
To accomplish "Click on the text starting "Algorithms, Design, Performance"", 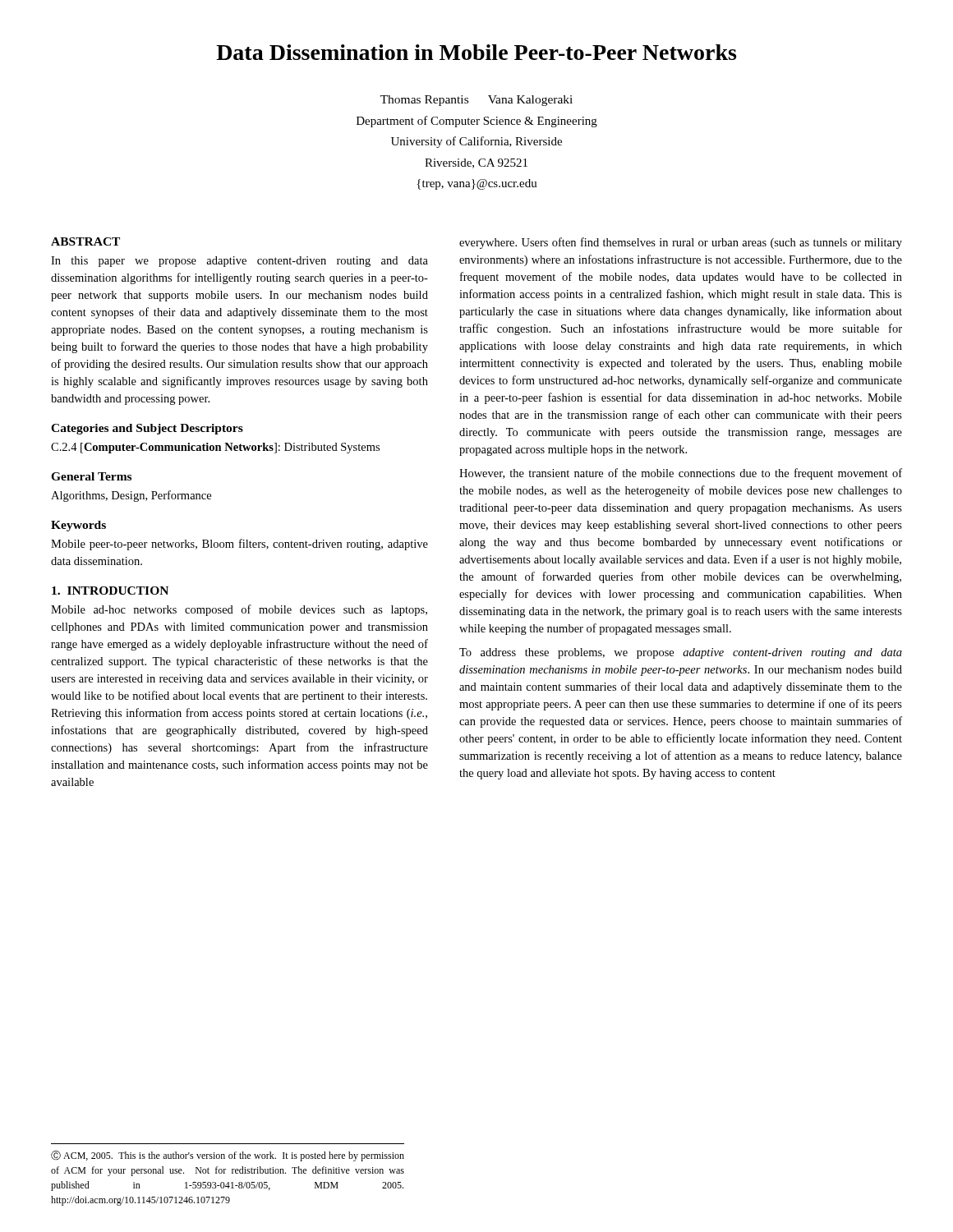I will [131, 496].
